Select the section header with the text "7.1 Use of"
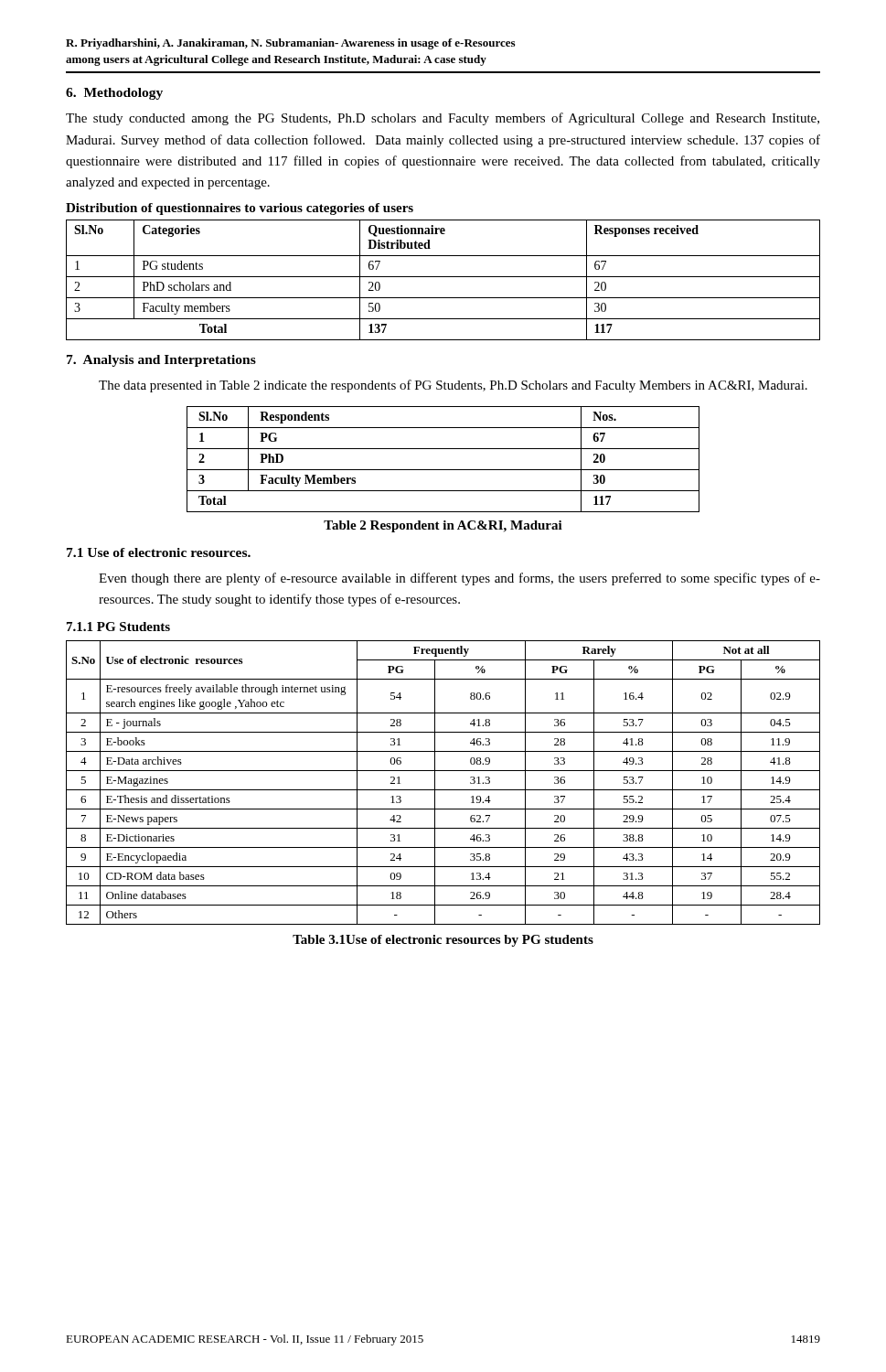 pos(158,552)
